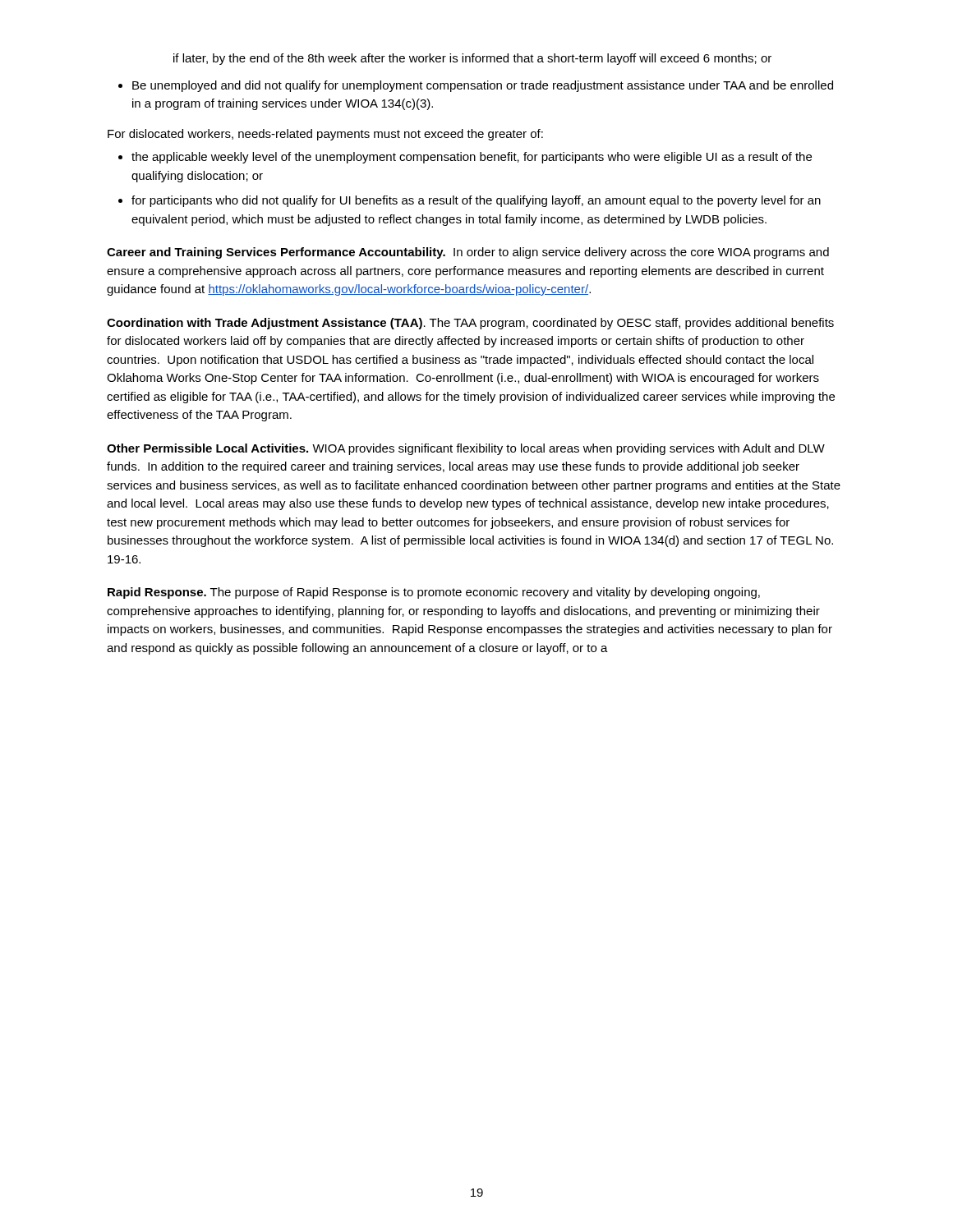Find the text block with the text "Career and Training Services Performance Accountability. In order"
The width and height of the screenshot is (953, 1232).
468,270
